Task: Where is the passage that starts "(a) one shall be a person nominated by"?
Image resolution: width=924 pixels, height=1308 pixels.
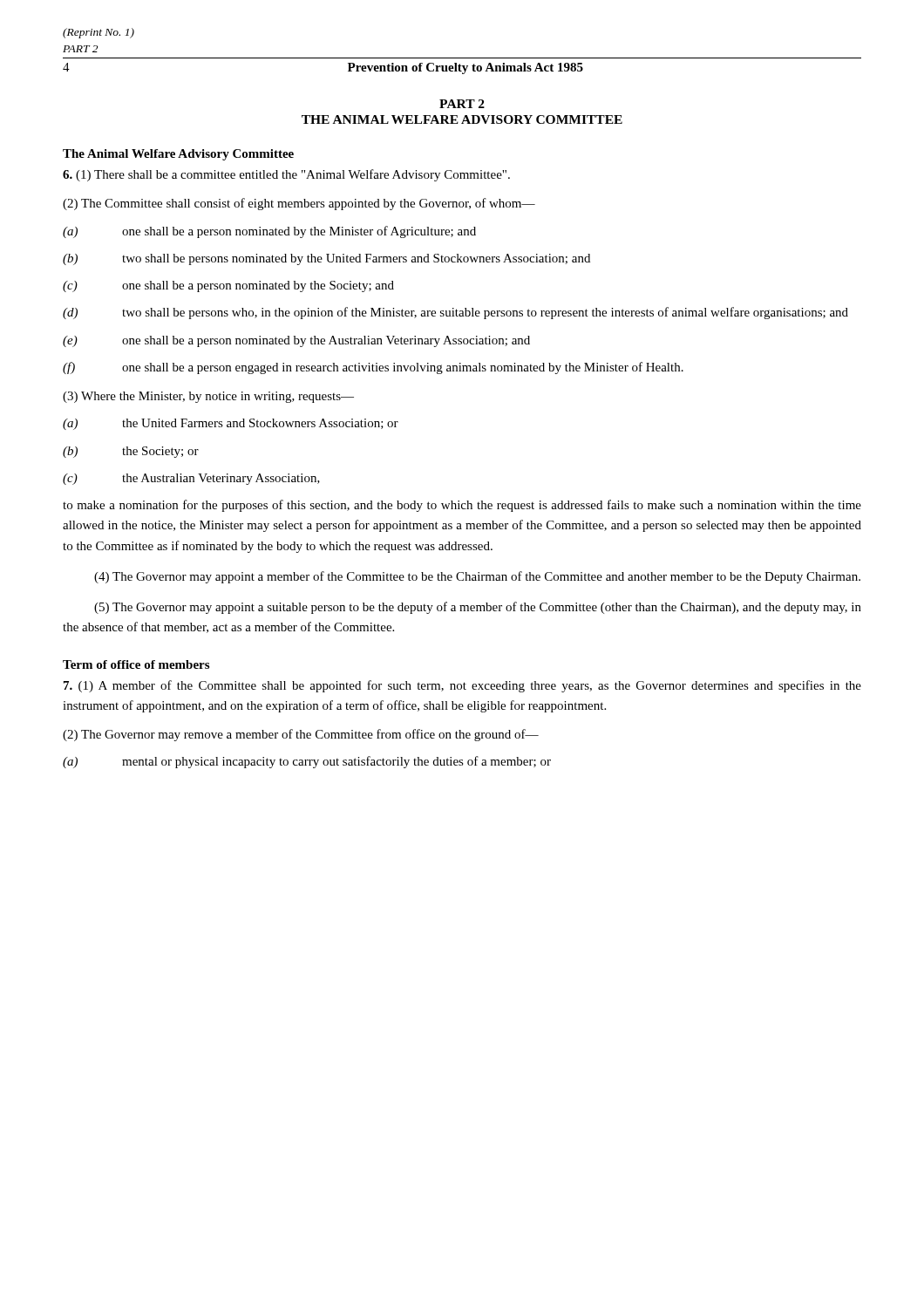Action: pyautogui.click(x=462, y=231)
